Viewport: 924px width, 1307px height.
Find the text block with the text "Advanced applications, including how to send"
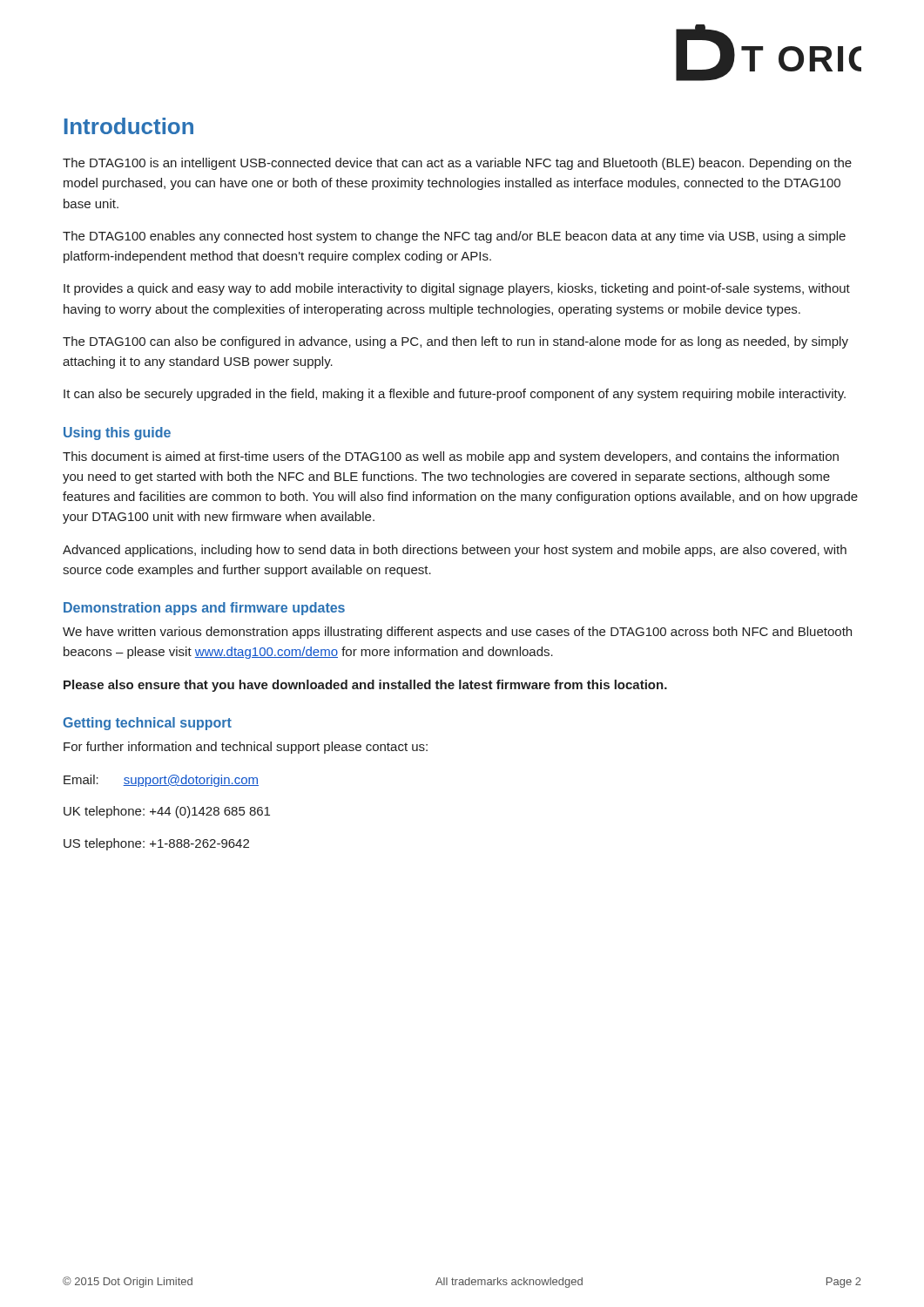pyautogui.click(x=462, y=559)
